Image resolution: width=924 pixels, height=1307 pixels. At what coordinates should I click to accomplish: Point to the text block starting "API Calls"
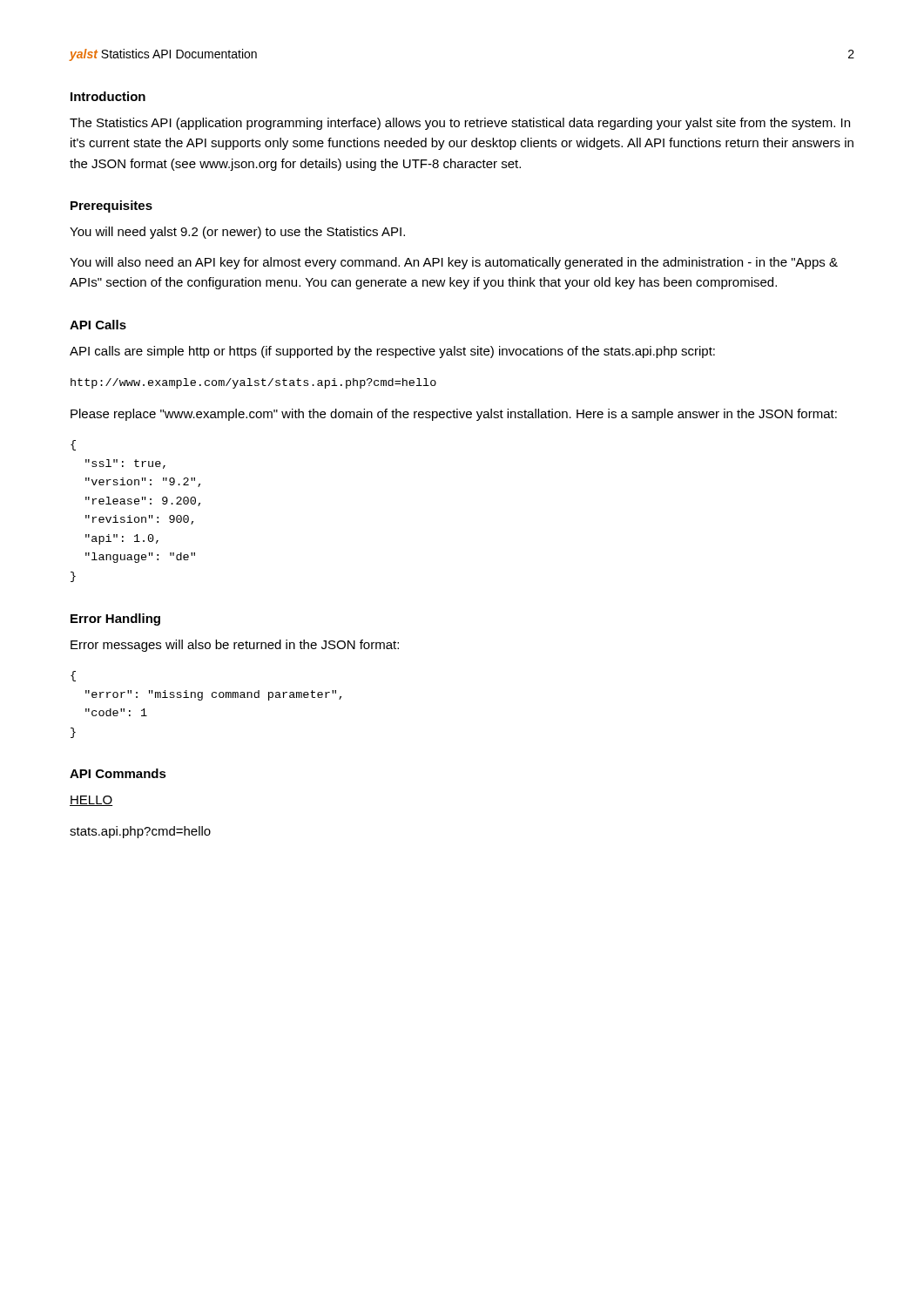98,324
